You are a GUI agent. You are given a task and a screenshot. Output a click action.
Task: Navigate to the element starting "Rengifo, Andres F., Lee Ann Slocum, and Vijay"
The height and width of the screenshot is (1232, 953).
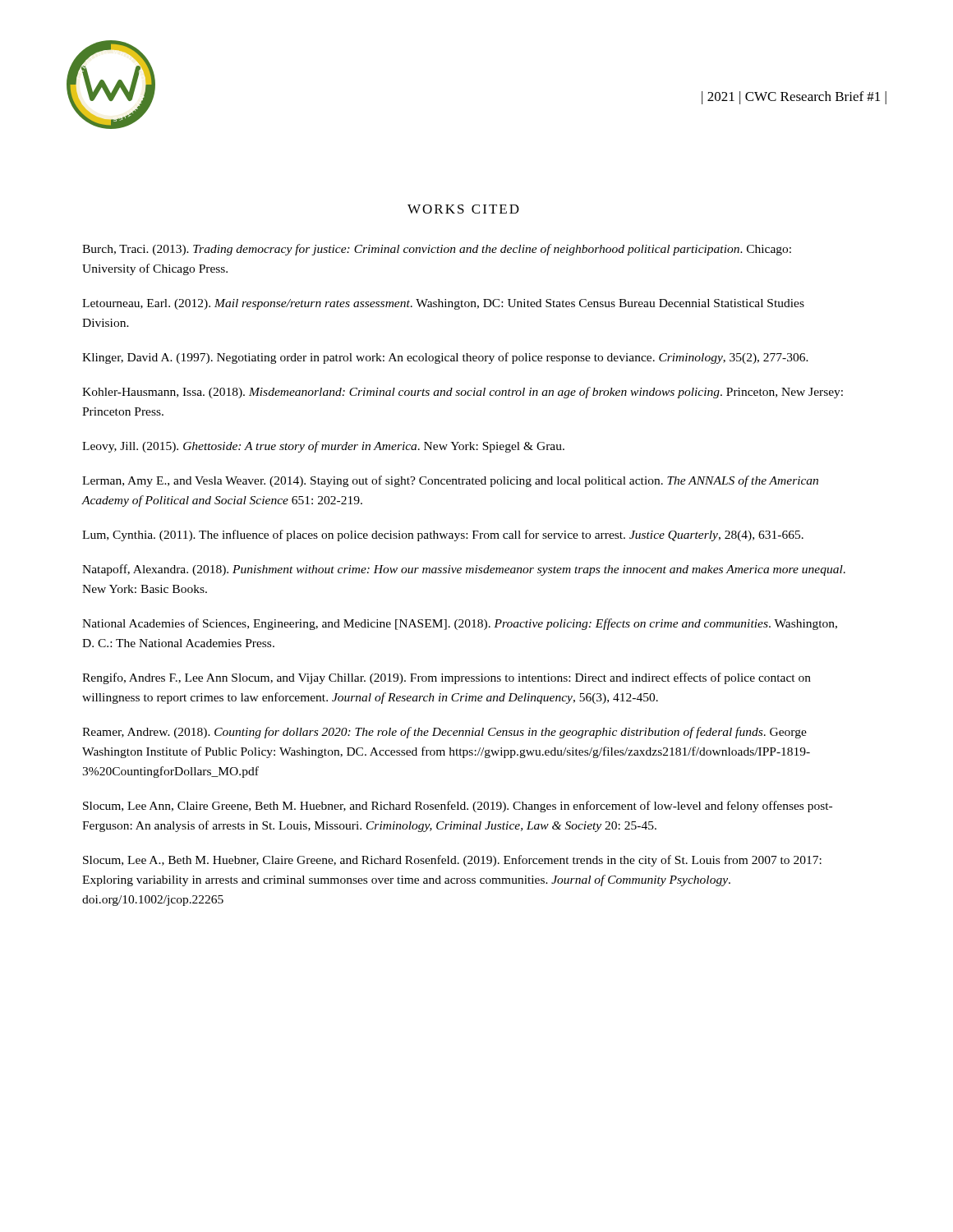pos(447,687)
